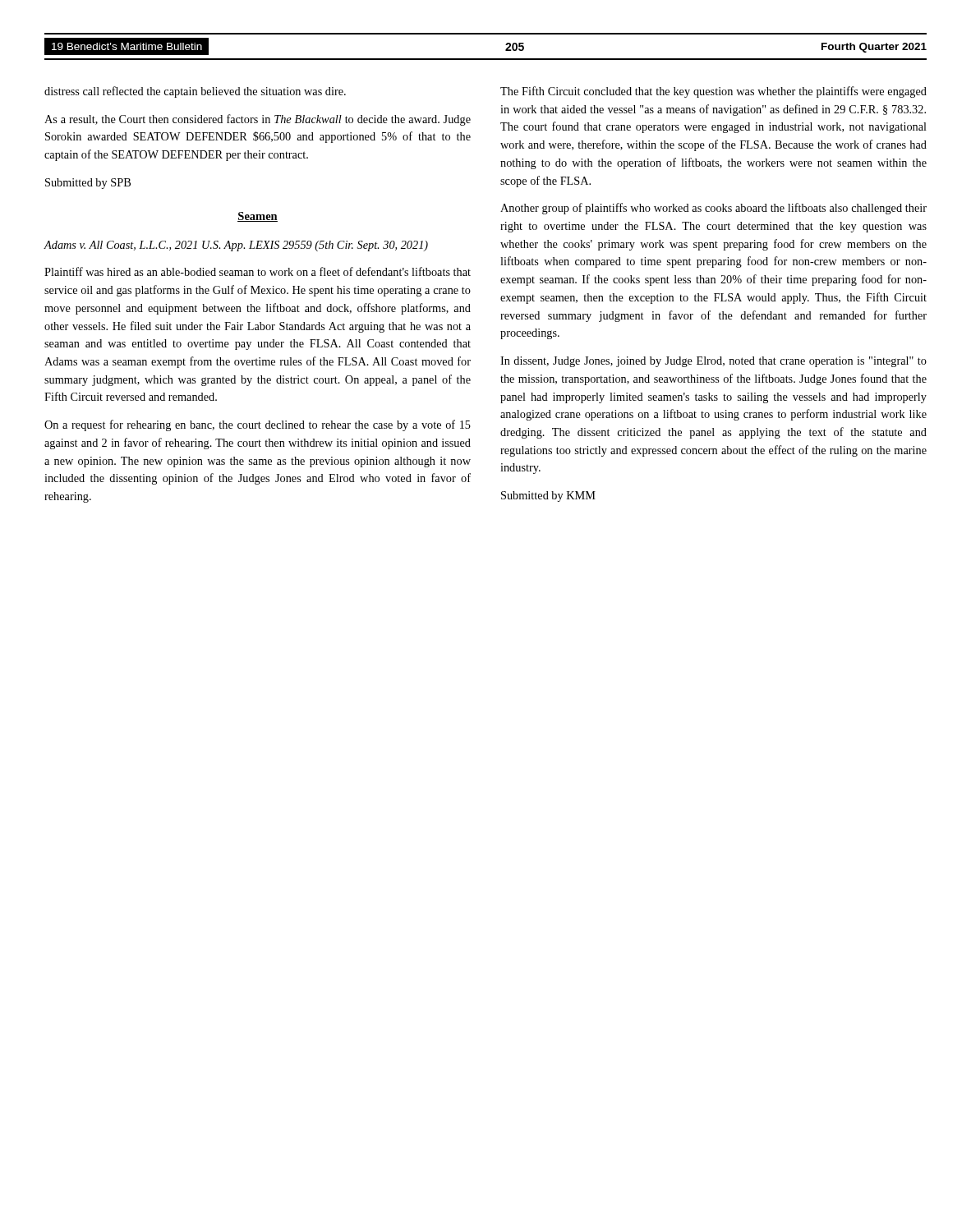The image size is (971, 1232).
Task: Find the text with the text "Submitted by KMM"
Action: coord(548,495)
